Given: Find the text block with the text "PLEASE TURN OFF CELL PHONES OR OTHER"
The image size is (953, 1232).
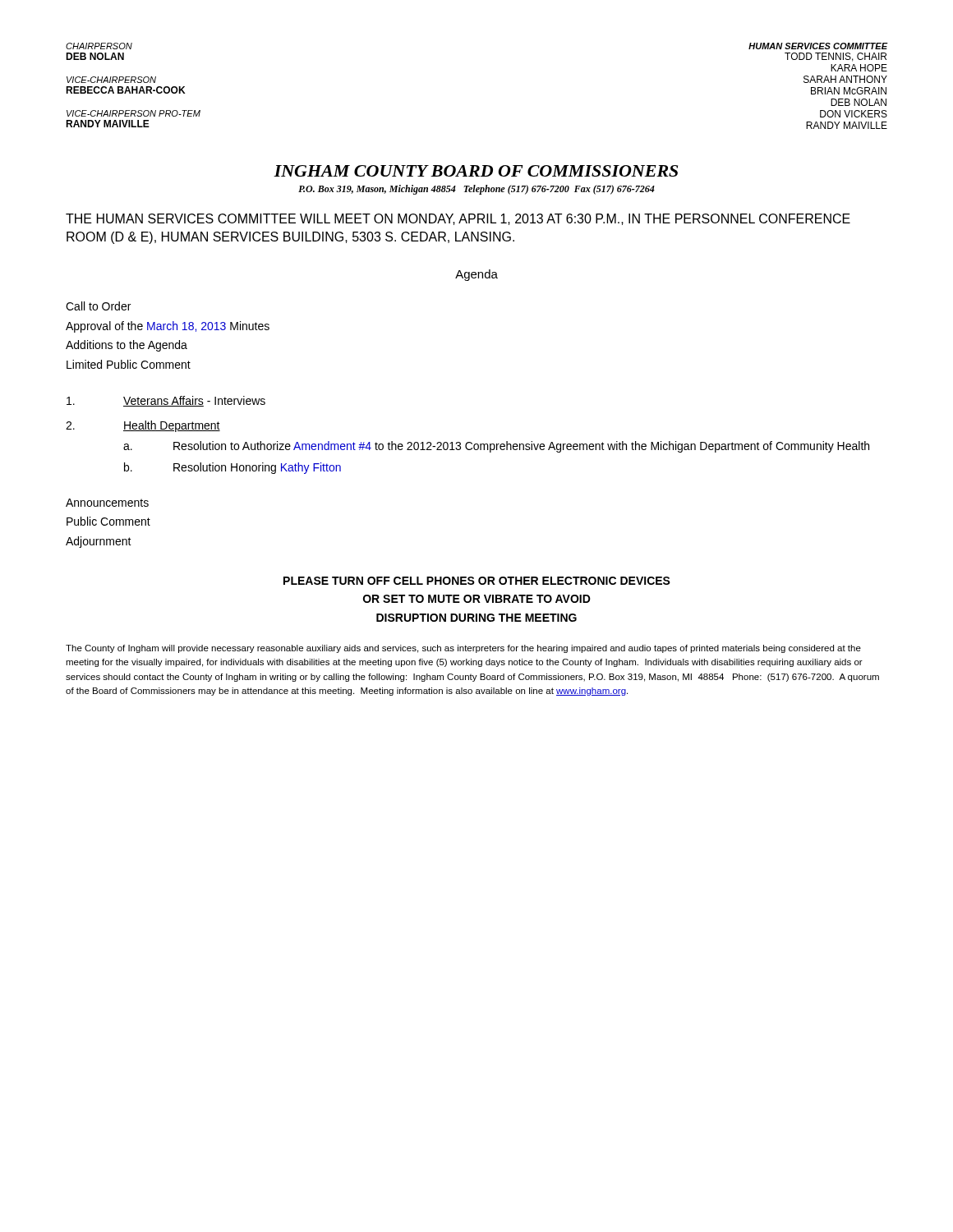Looking at the screenshot, I should tap(476, 599).
